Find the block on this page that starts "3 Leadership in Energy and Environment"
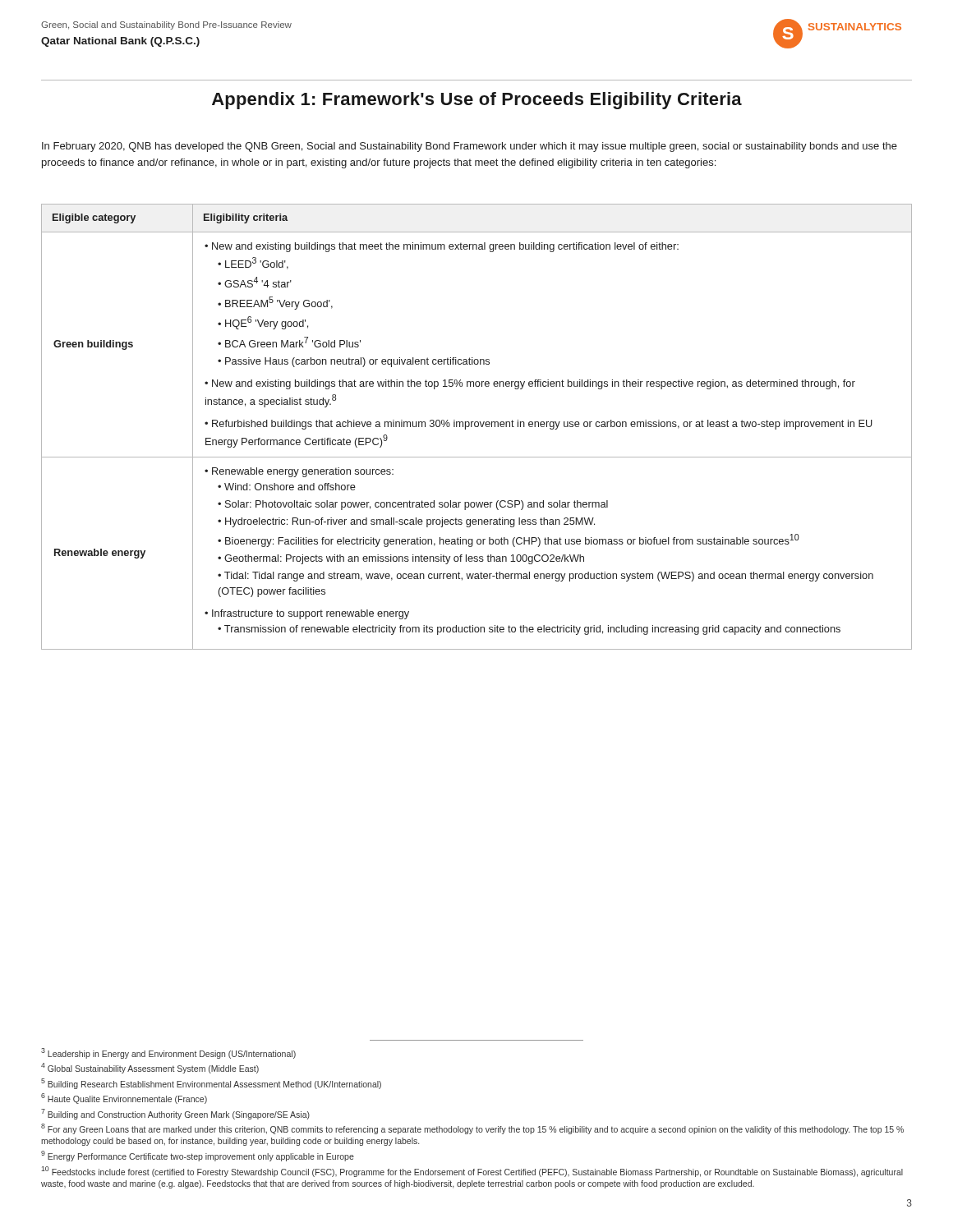This screenshot has width=953, height=1232. (x=168, y=1052)
